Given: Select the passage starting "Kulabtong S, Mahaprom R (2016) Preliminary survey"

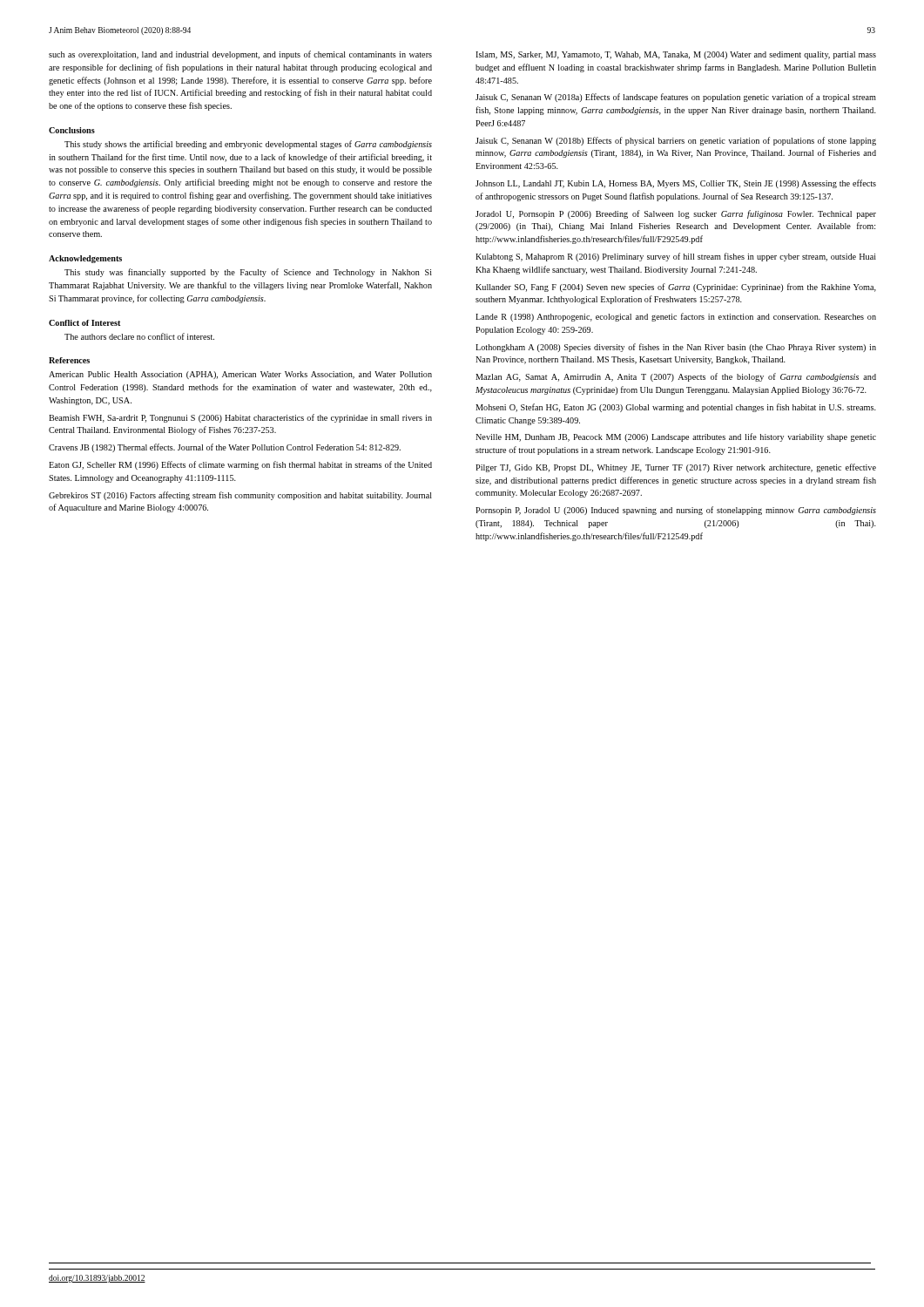Looking at the screenshot, I should [676, 263].
